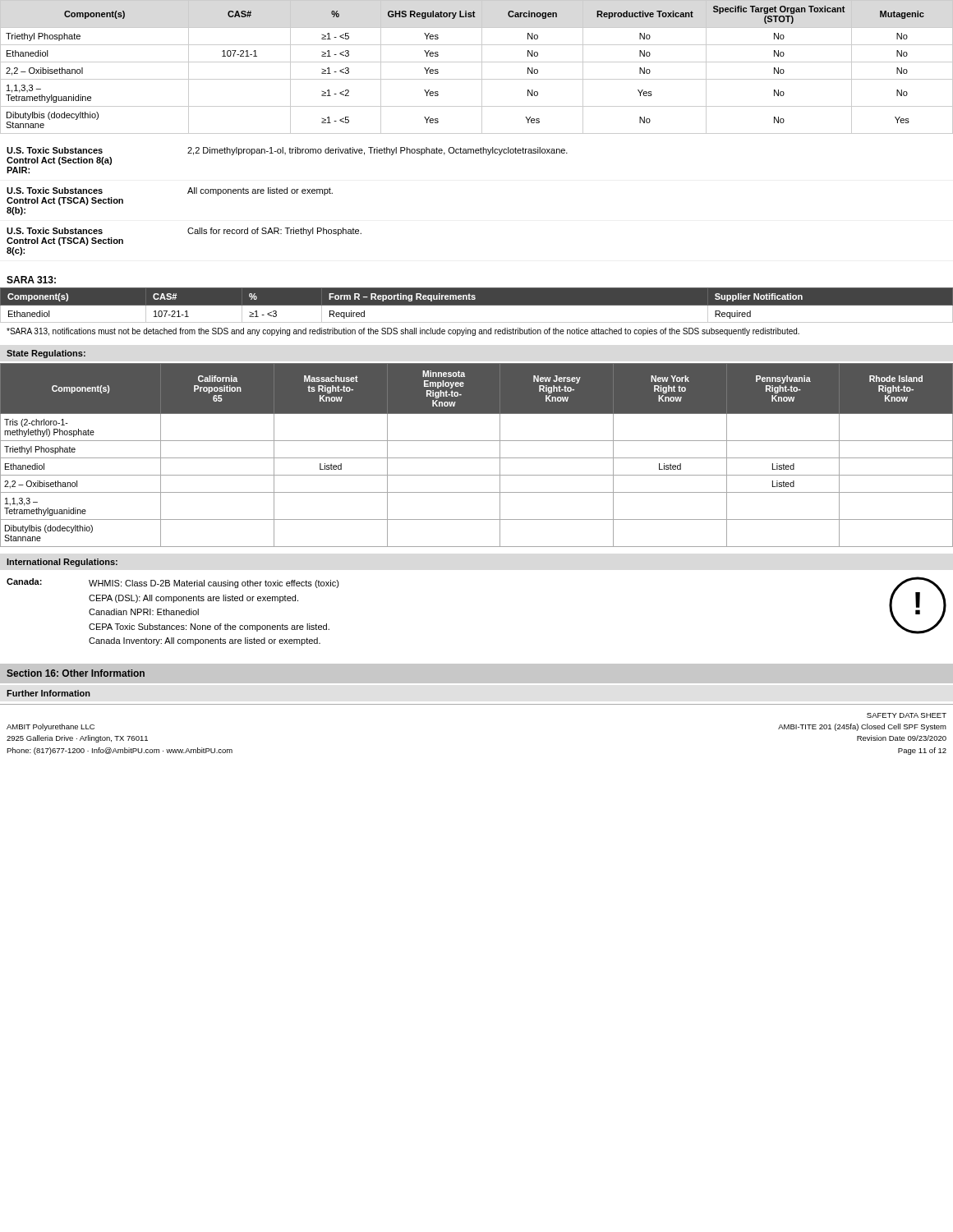Screen dimensions: 1232x953
Task: Locate the block of text that opens with "U.S. Toxic SubstancesControl Act (TSCA) Section8(b): All"
Action: coord(58,192)
